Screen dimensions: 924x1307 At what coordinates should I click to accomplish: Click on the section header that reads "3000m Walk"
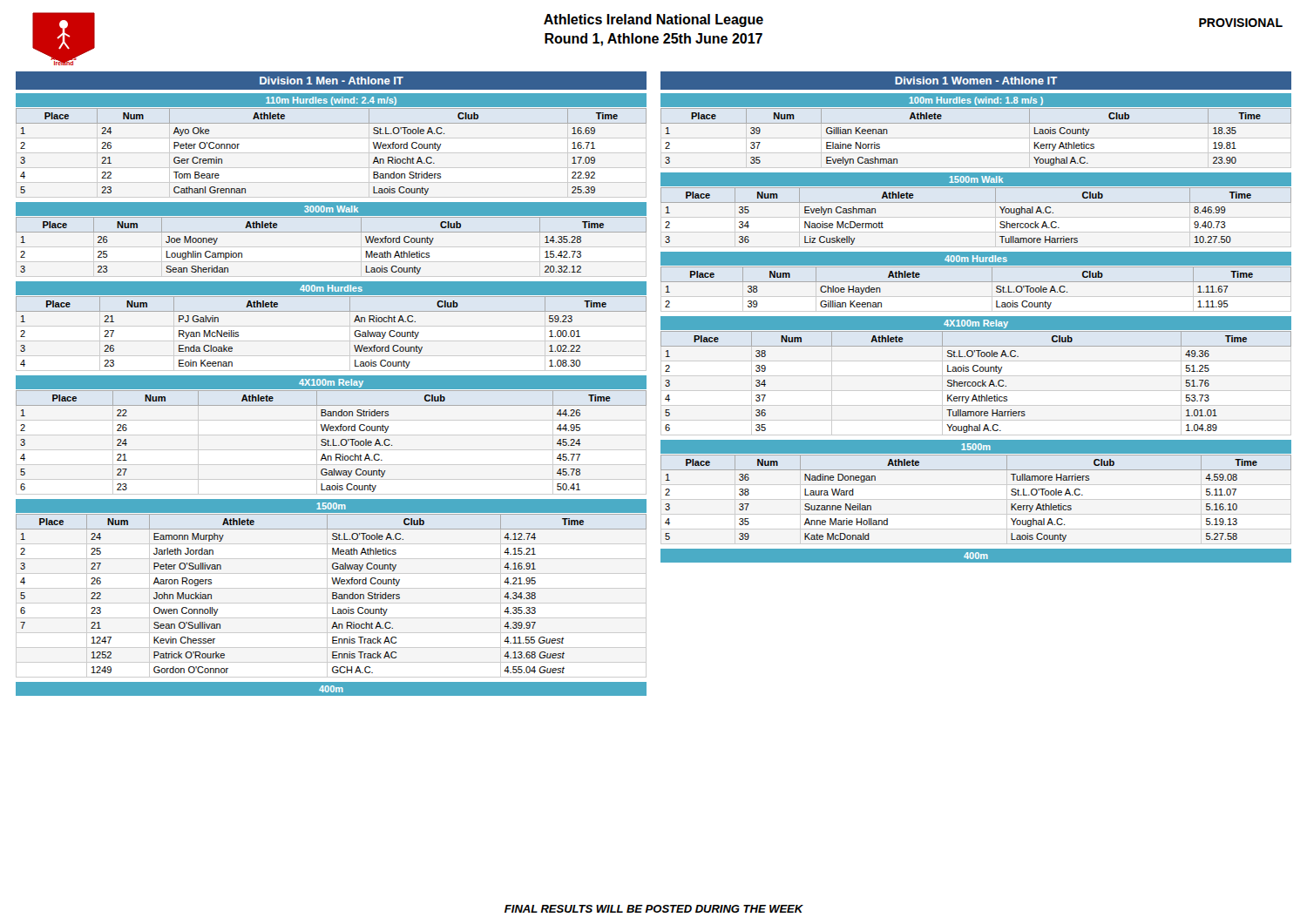[331, 209]
